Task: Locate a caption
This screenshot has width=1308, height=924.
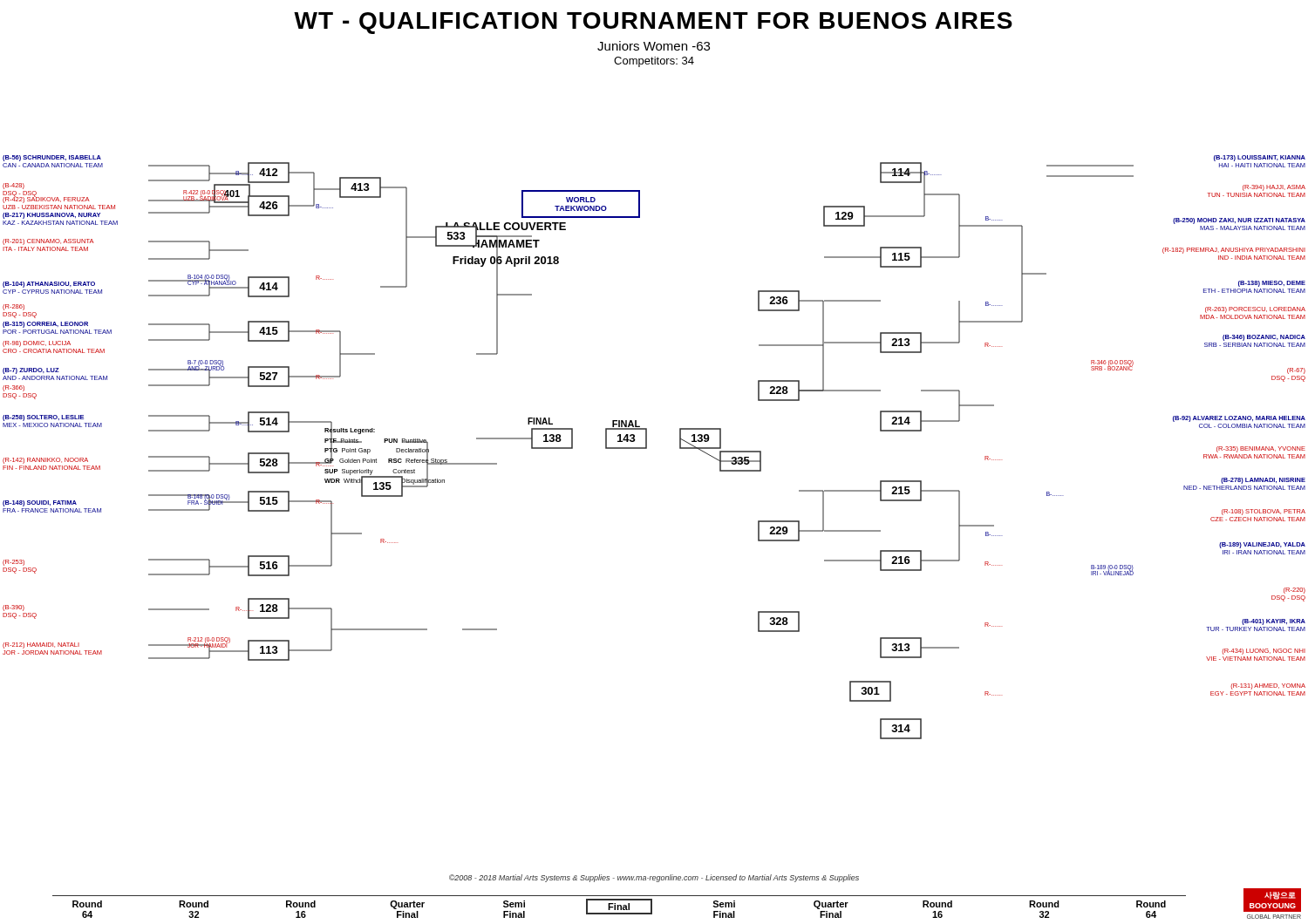Action: coord(654,878)
